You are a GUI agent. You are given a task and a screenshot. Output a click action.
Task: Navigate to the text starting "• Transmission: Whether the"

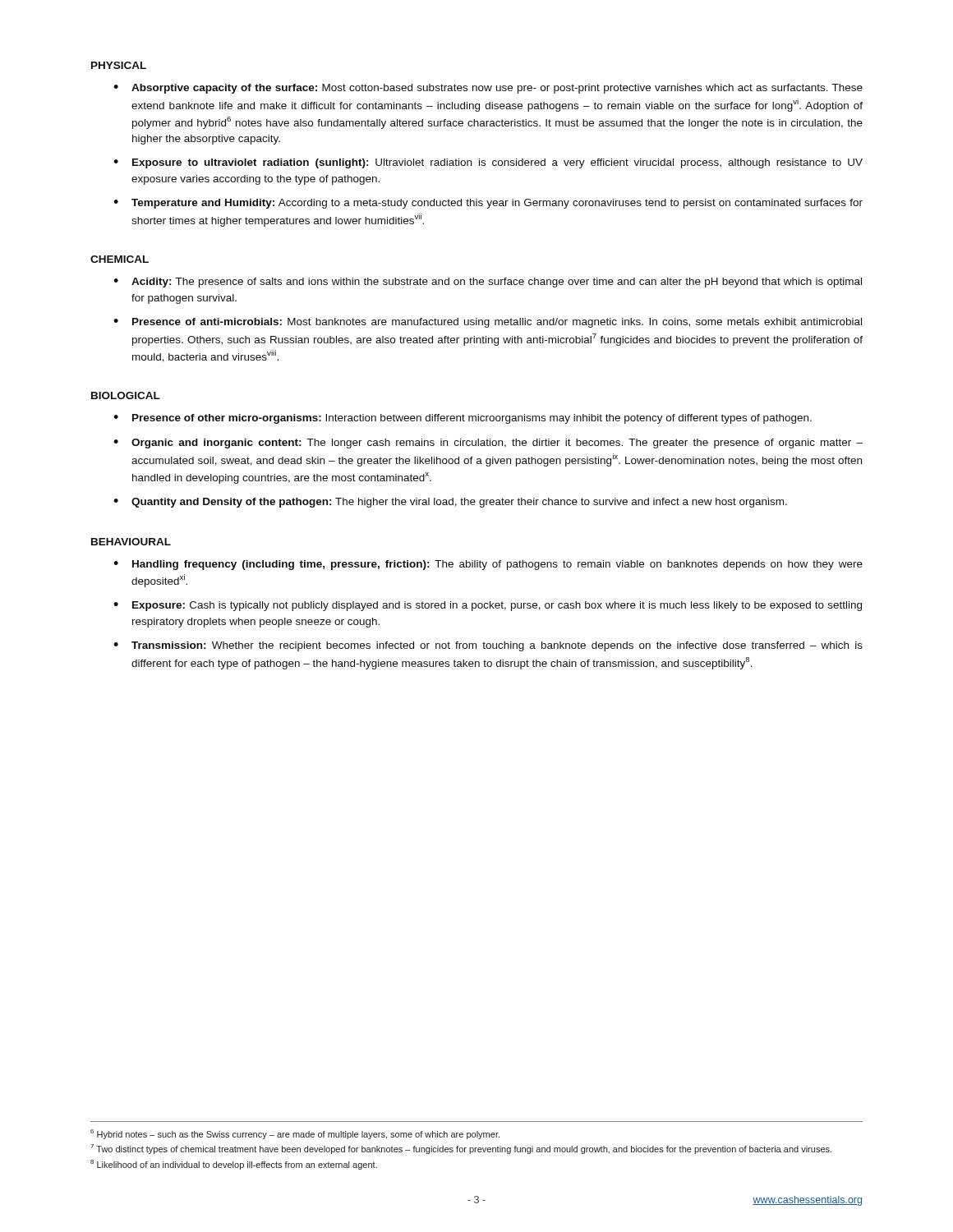pyautogui.click(x=488, y=654)
